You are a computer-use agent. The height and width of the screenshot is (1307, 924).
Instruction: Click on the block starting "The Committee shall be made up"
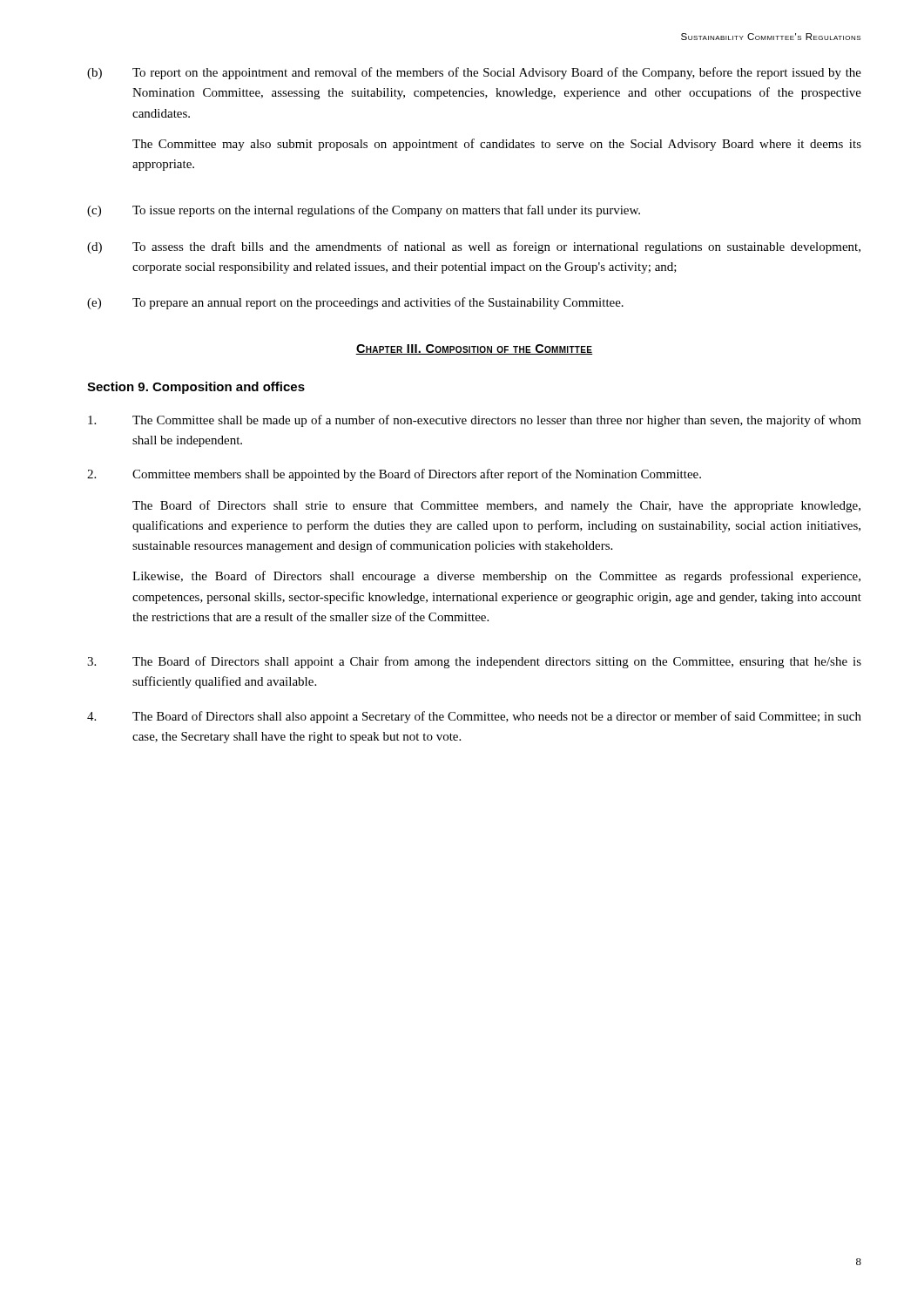(x=474, y=431)
